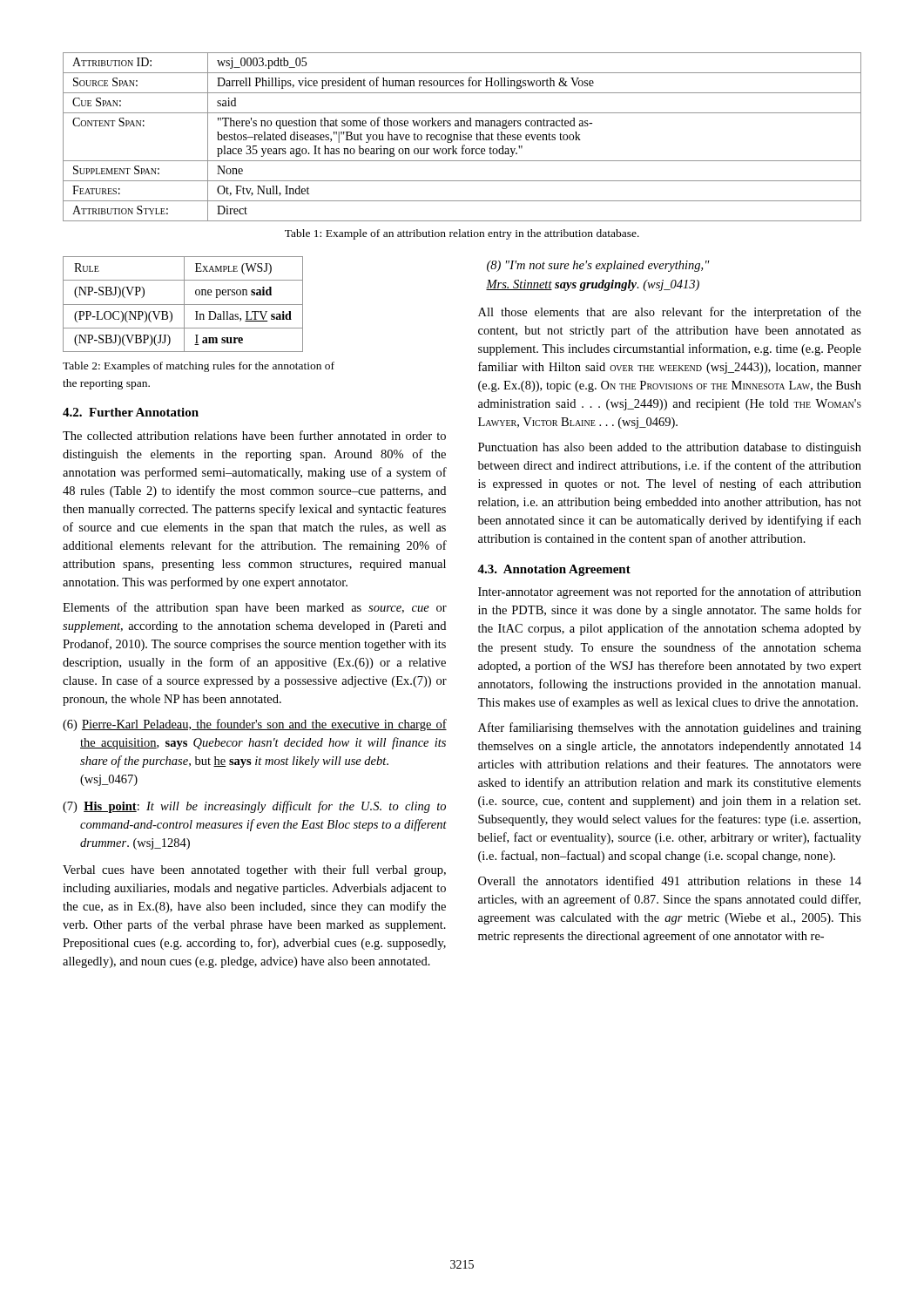The image size is (924, 1307).
Task: Click on the region starting "(7) His point: It will be"
Action: (x=255, y=825)
